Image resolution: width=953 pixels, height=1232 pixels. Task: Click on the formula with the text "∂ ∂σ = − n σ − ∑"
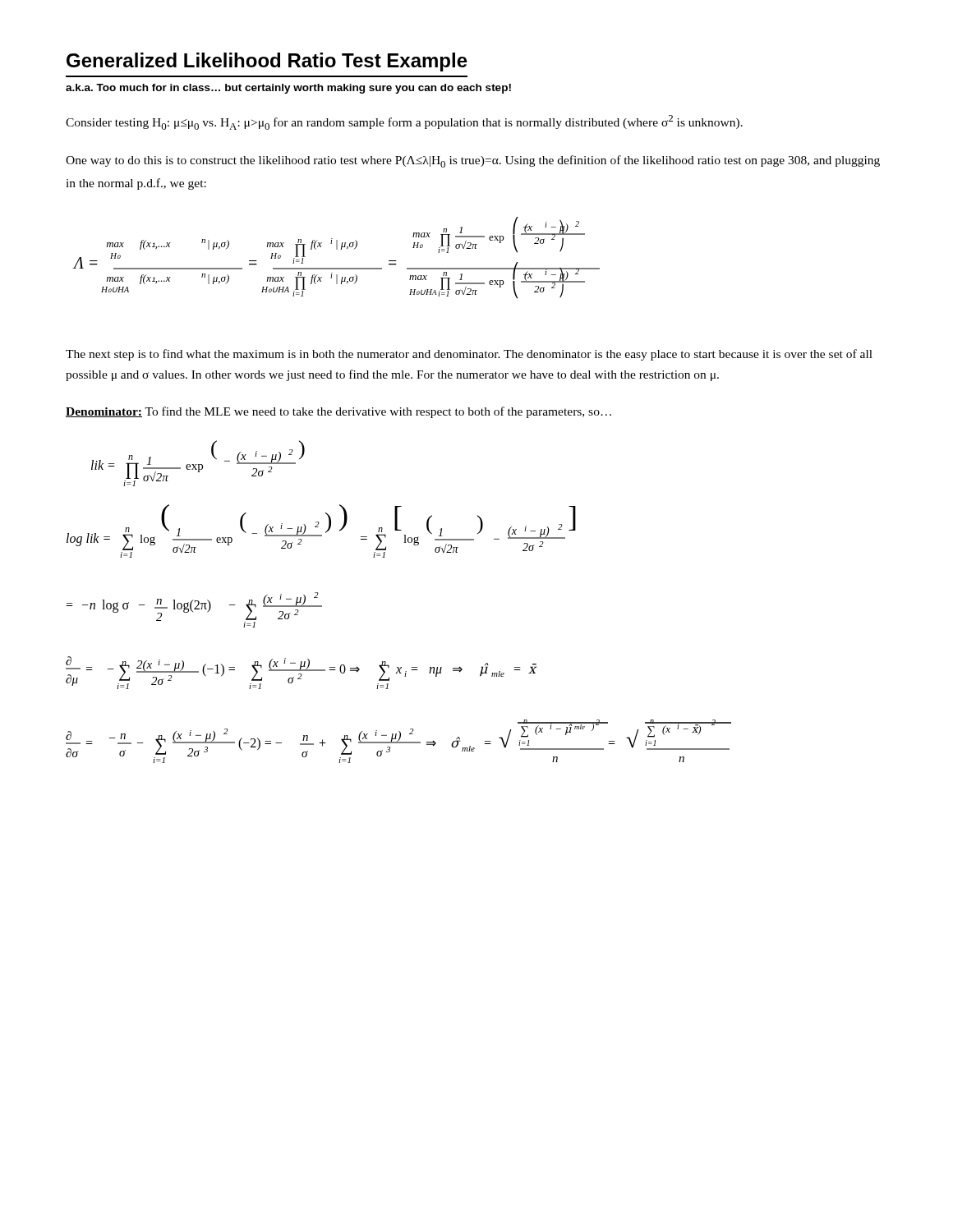pos(476,742)
